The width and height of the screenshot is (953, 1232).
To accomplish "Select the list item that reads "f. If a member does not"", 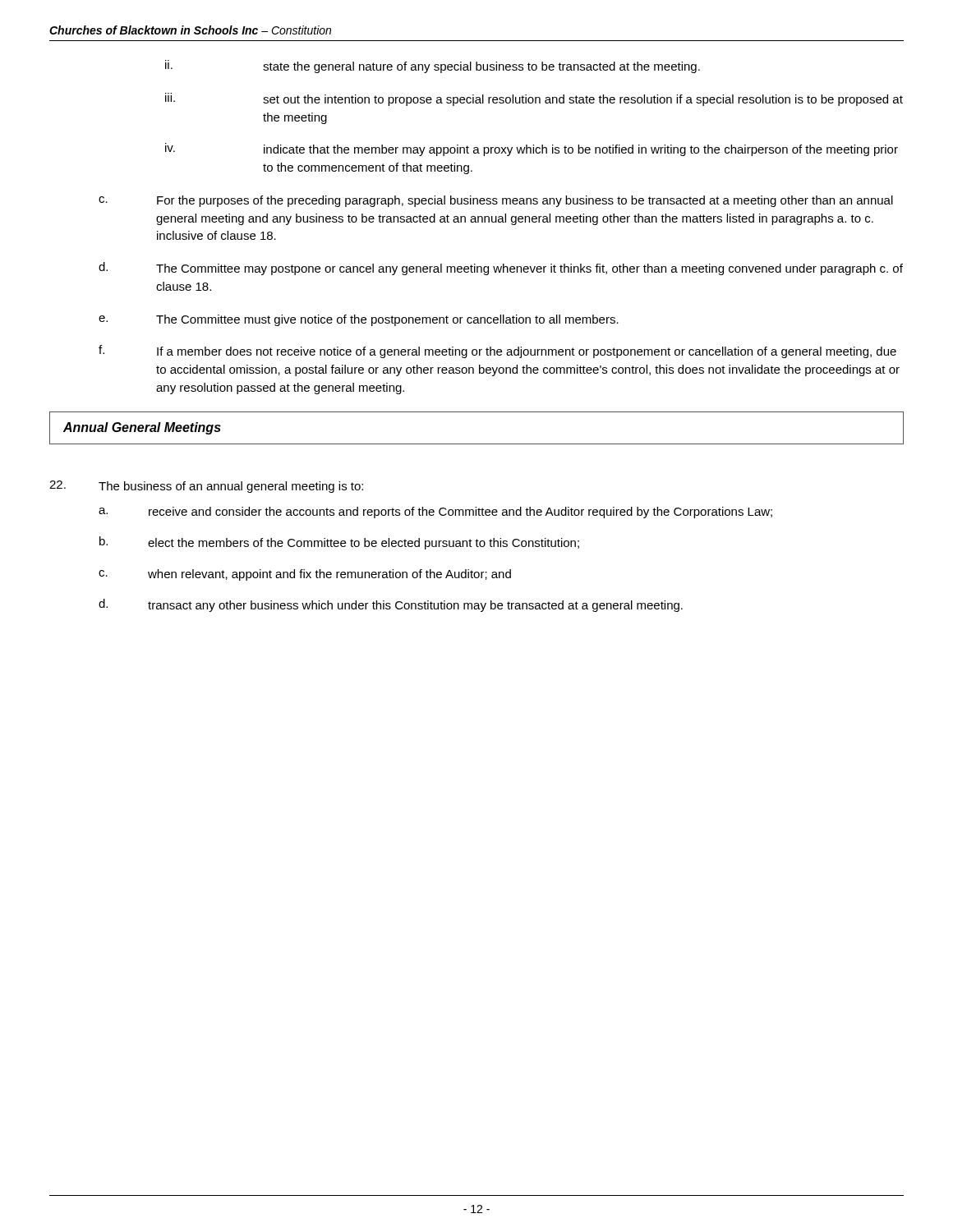I will pos(476,370).
